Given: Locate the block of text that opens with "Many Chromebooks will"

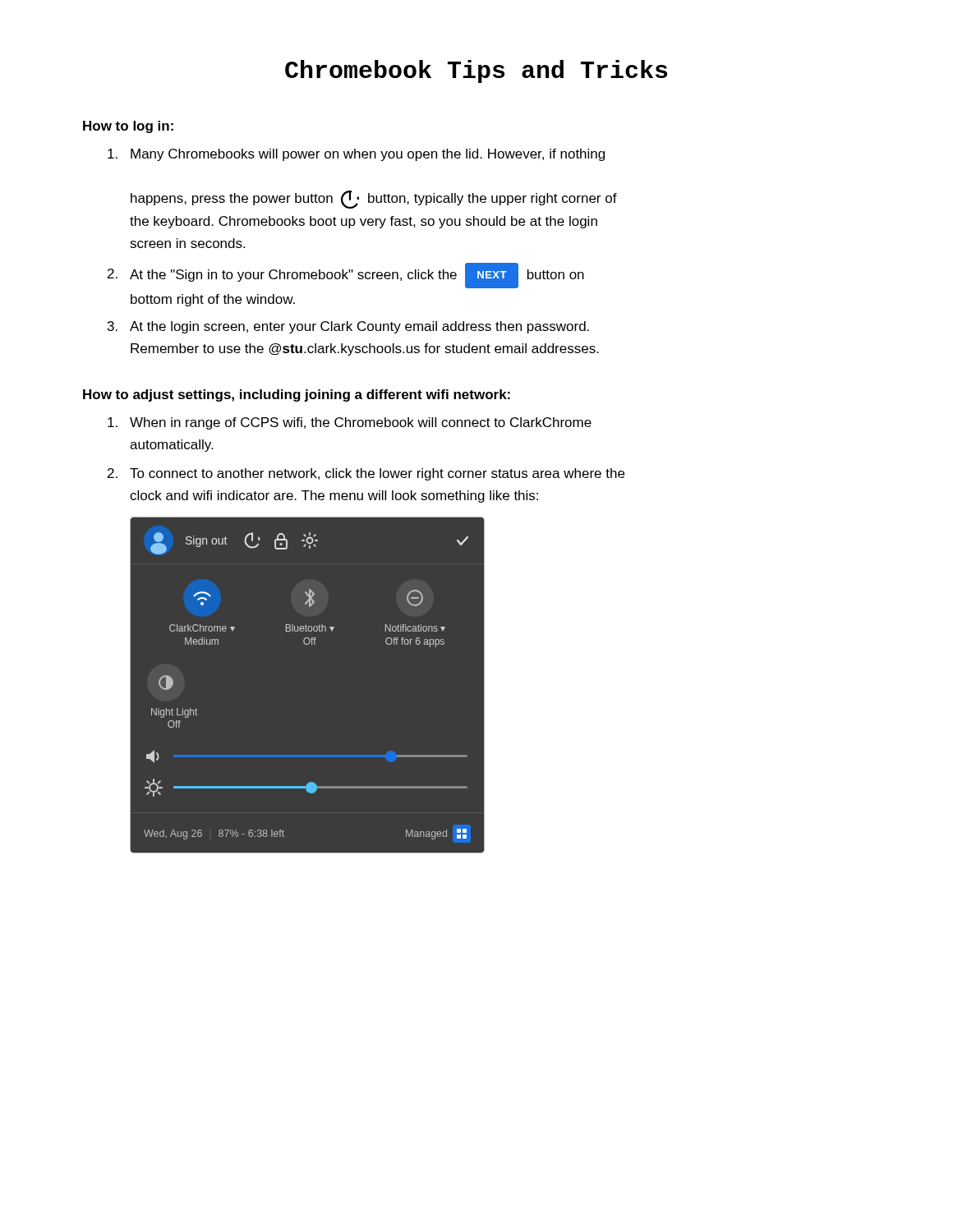Looking at the screenshot, I should [x=489, y=199].
